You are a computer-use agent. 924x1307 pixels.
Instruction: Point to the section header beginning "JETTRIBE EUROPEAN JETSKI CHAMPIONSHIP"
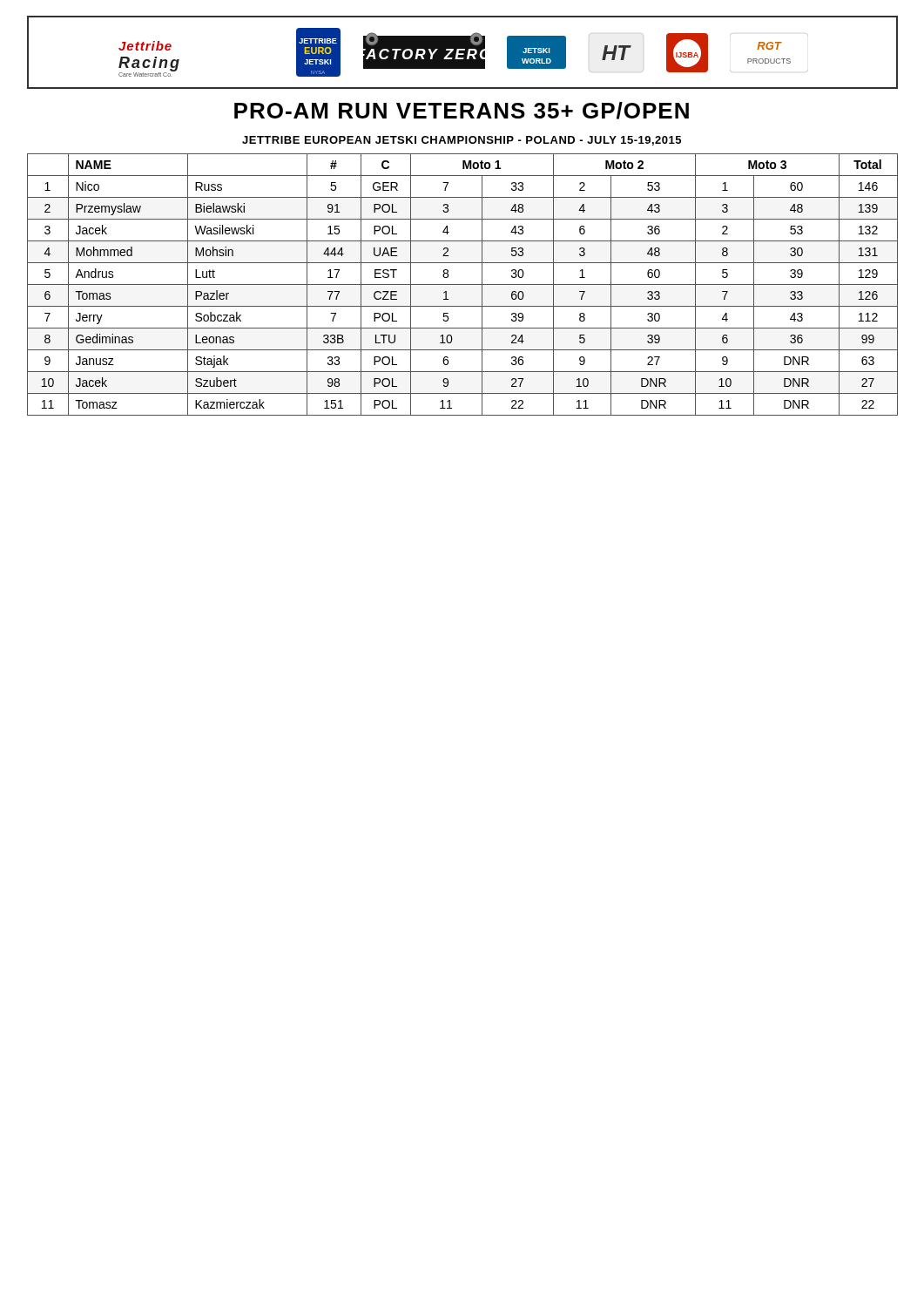coord(462,140)
